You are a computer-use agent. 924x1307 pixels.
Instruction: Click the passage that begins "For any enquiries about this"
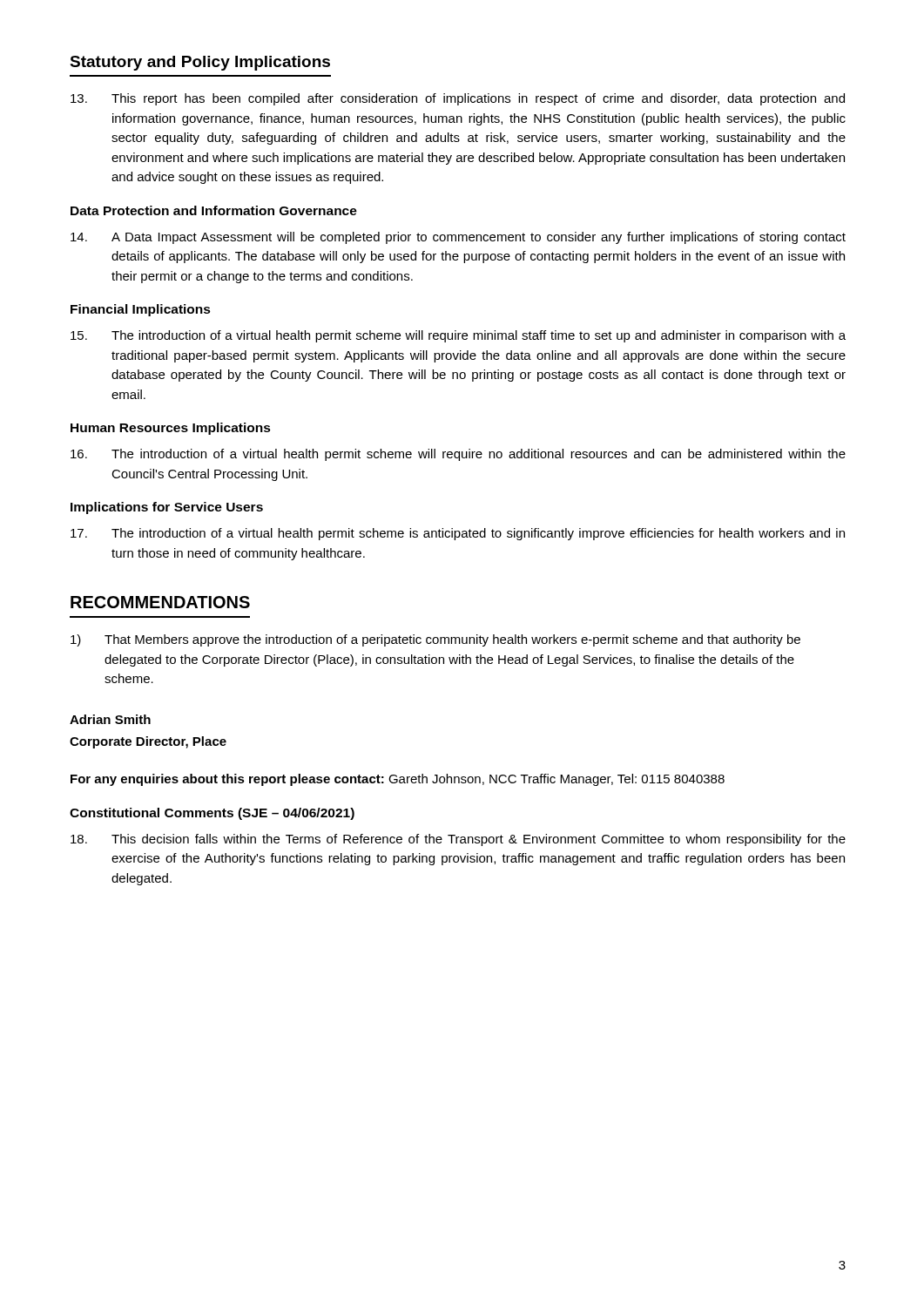[x=397, y=778]
